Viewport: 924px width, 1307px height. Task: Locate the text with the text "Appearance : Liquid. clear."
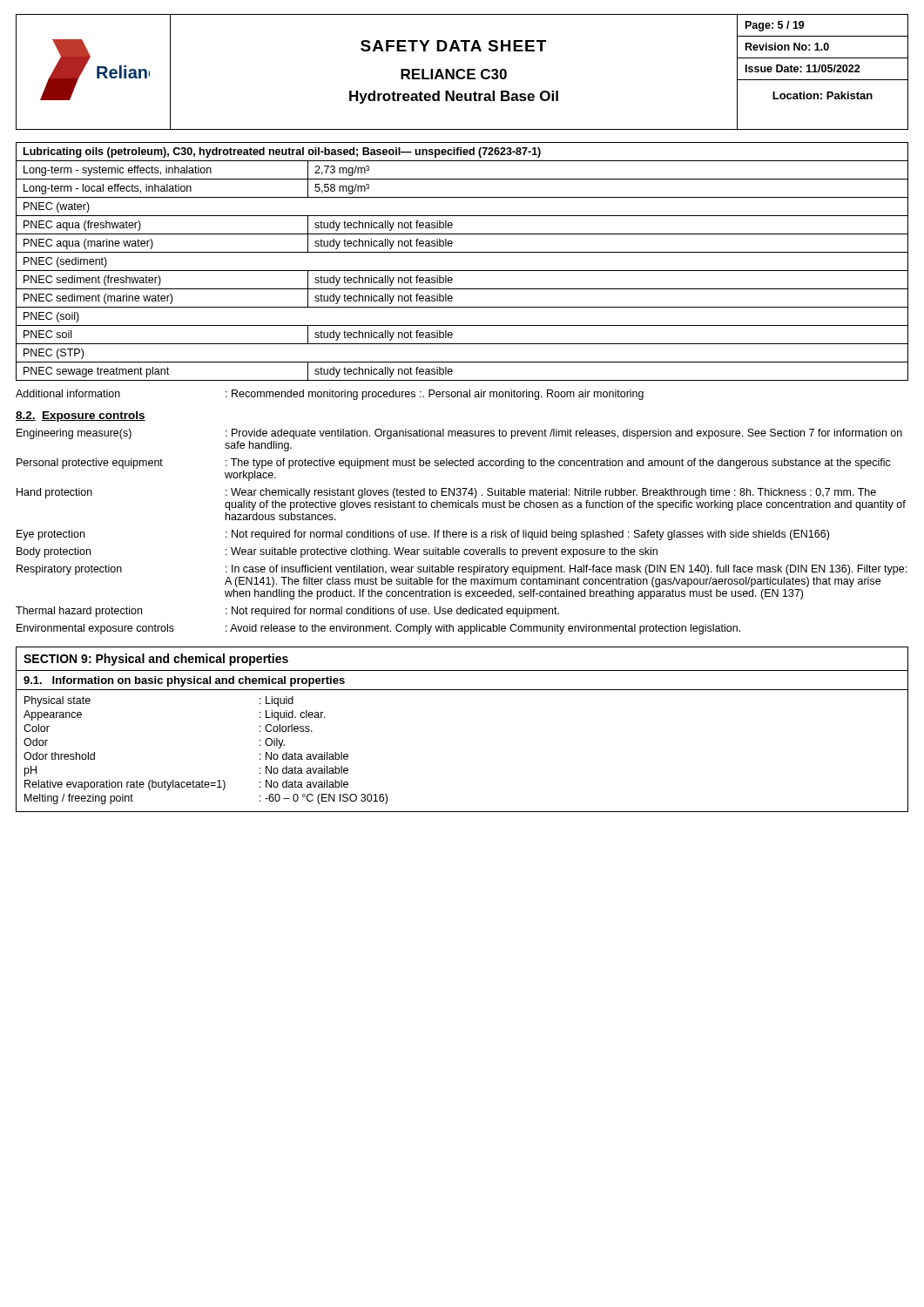[52, 715]
